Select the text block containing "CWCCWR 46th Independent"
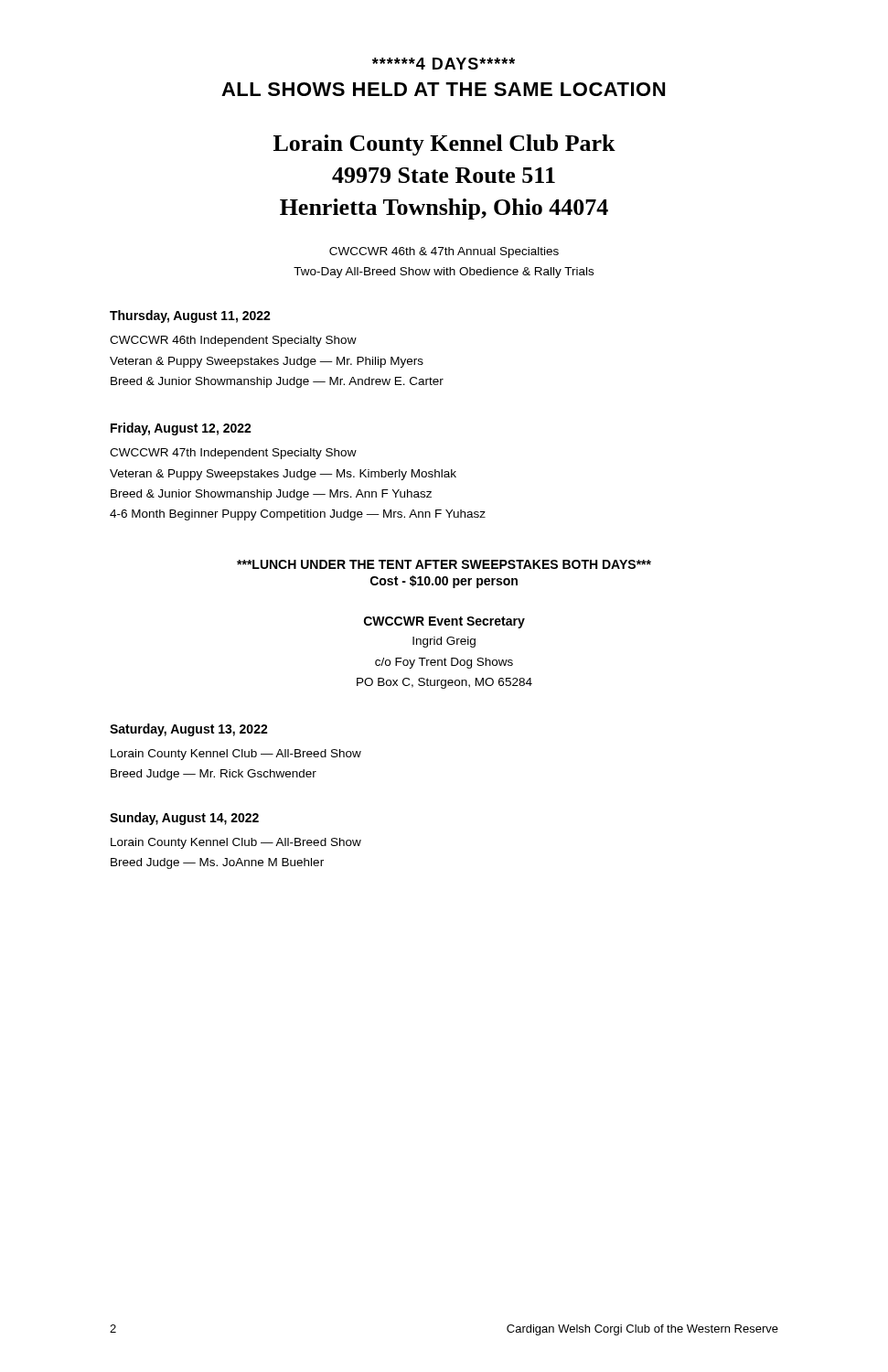The image size is (888, 1372). [x=276, y=361]
